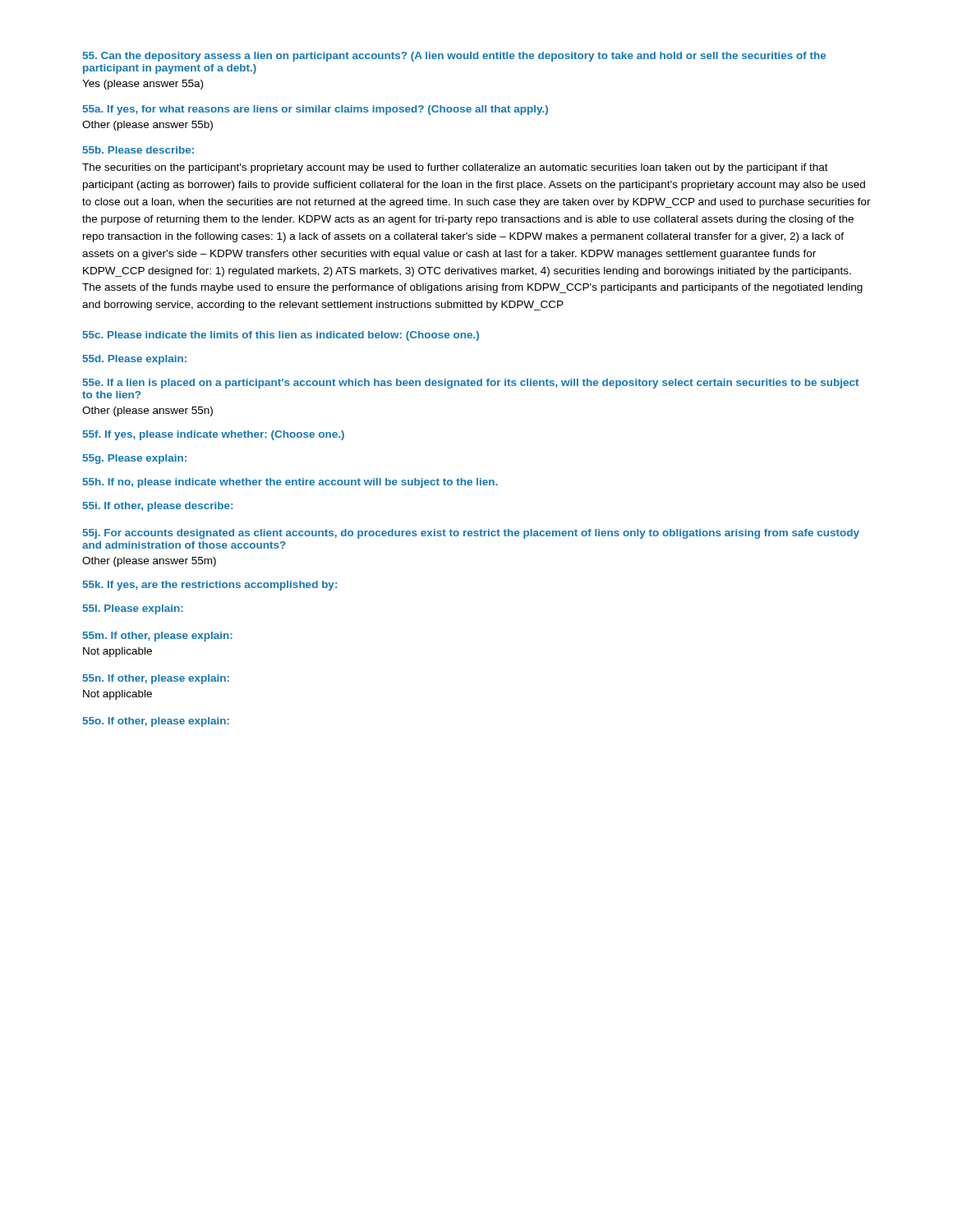The width and height of the screenshot is (953, 1232).
Task: Select the text starting "55. Can the depository assess a lien"
Action: point(454,62)
